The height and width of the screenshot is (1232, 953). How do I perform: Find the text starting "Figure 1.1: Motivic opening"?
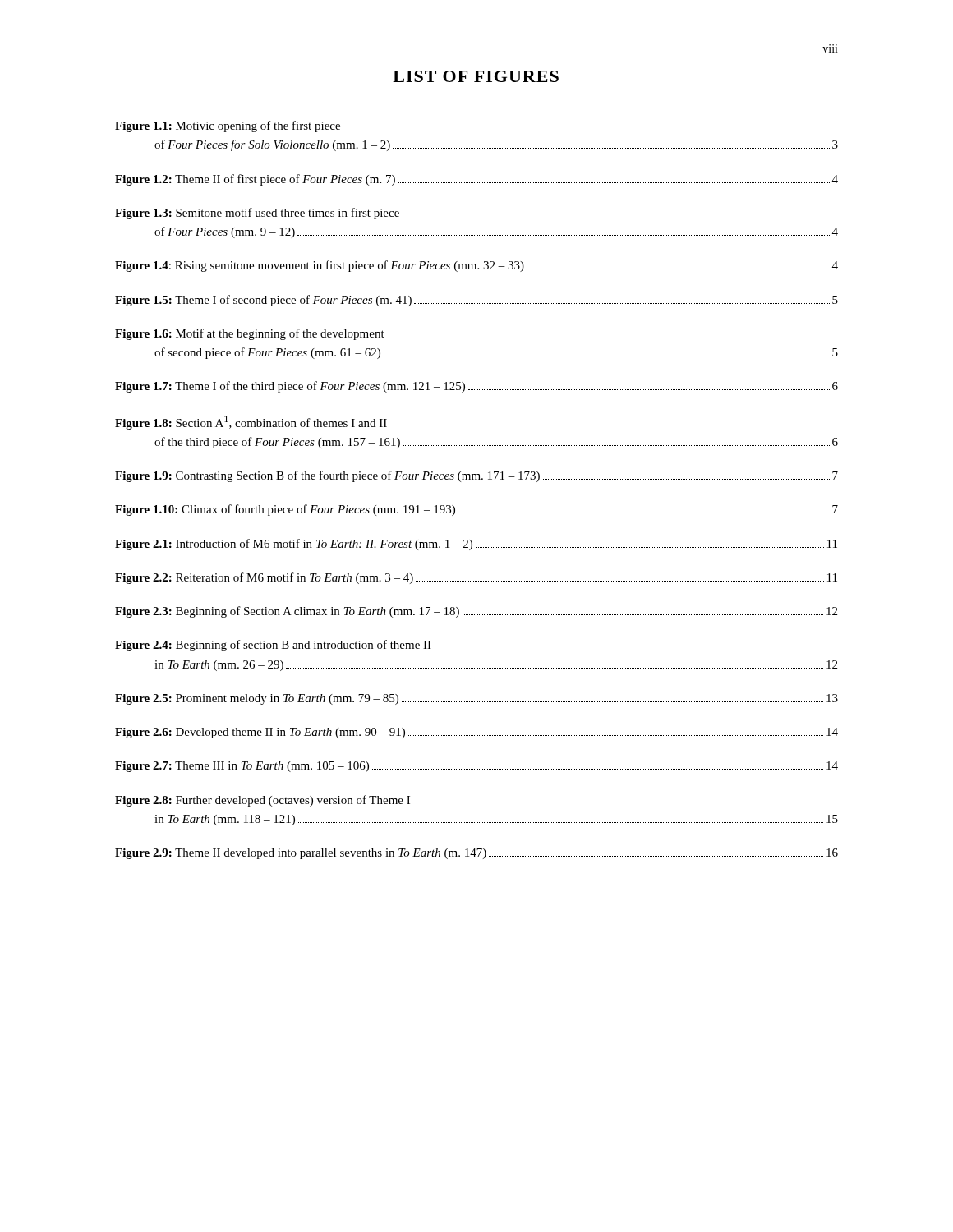[476, 136]
